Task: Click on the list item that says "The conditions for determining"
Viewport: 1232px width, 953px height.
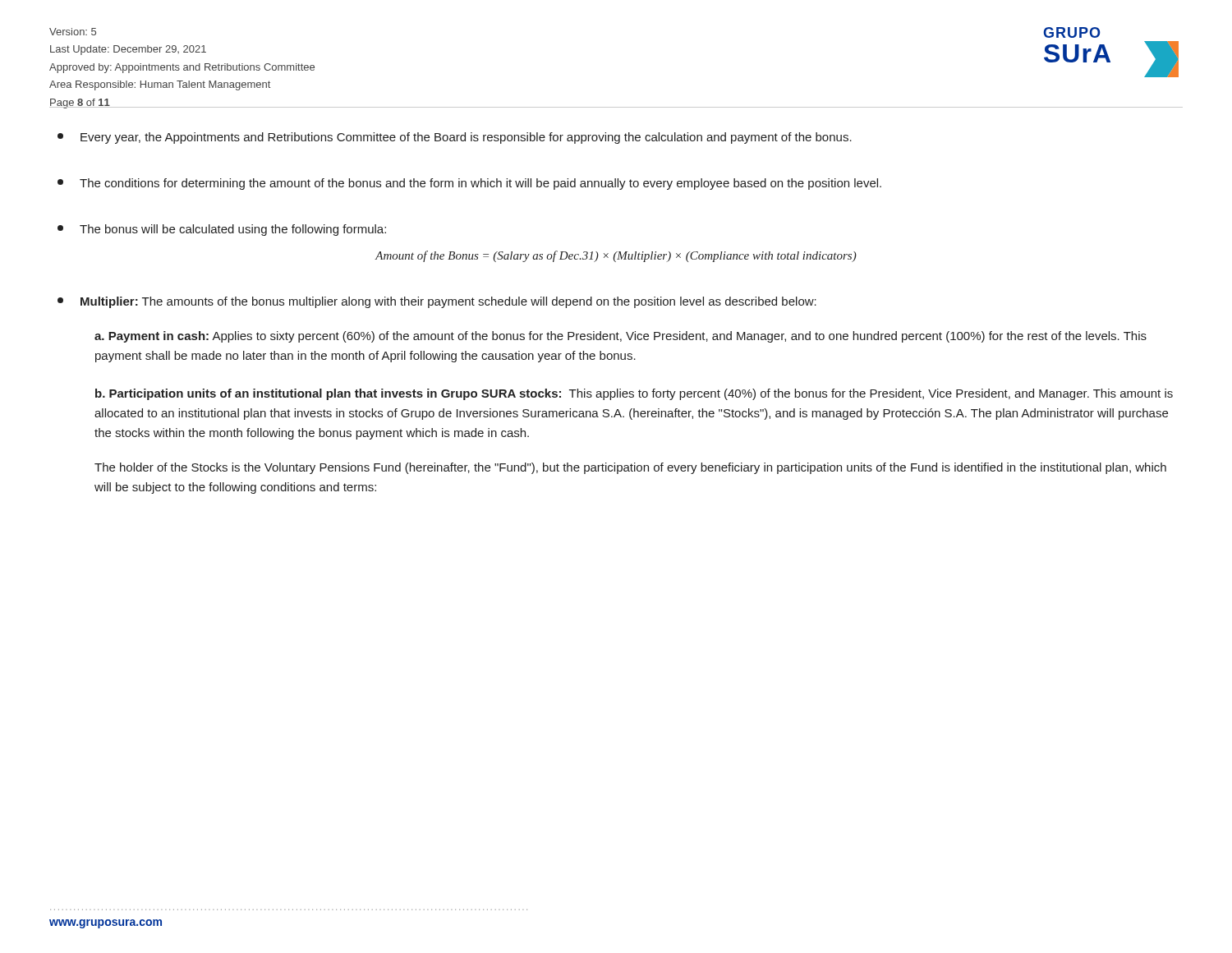Action: click(x=620, y=183)
